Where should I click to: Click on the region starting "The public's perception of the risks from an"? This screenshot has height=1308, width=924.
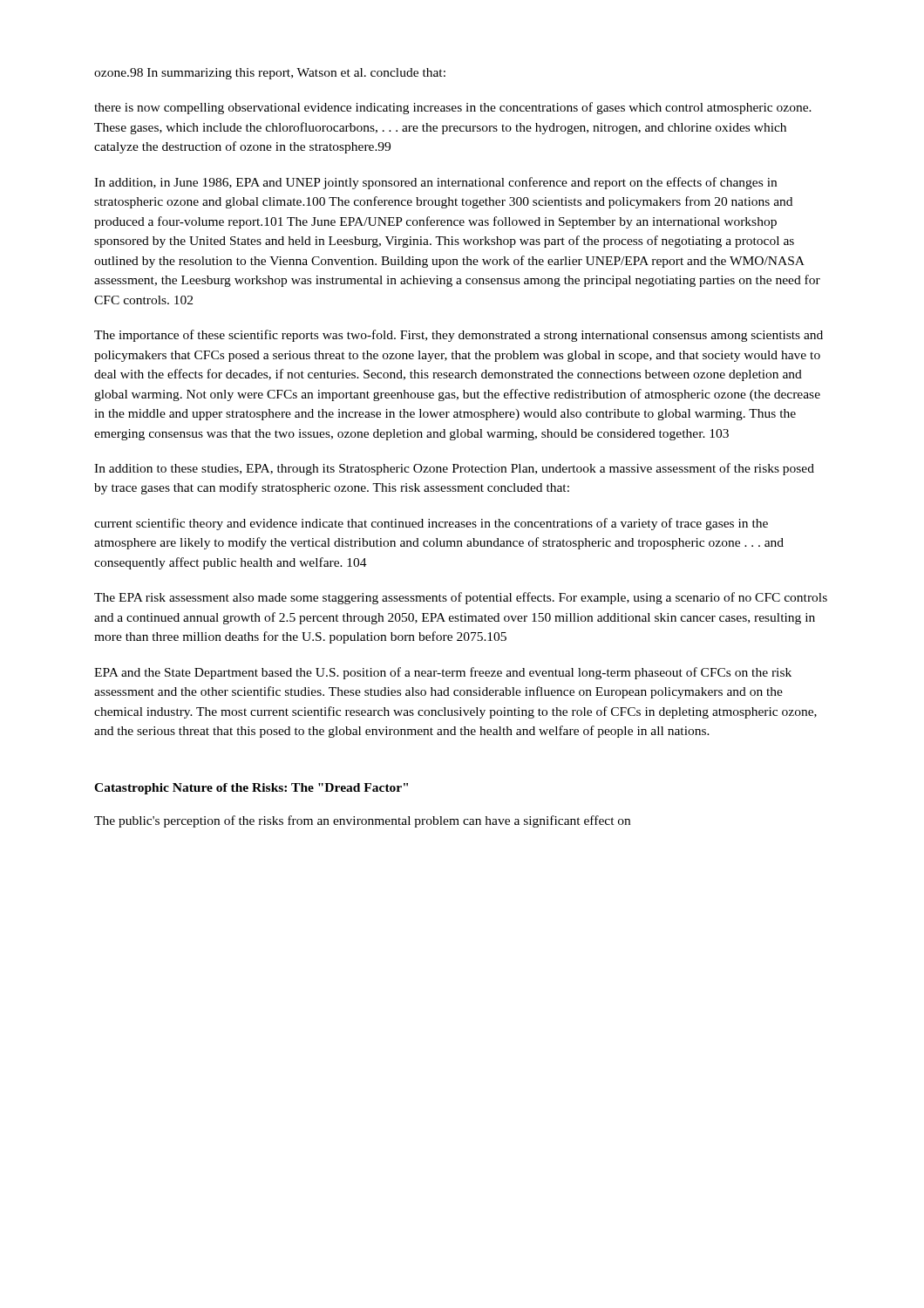coord(363,820)
